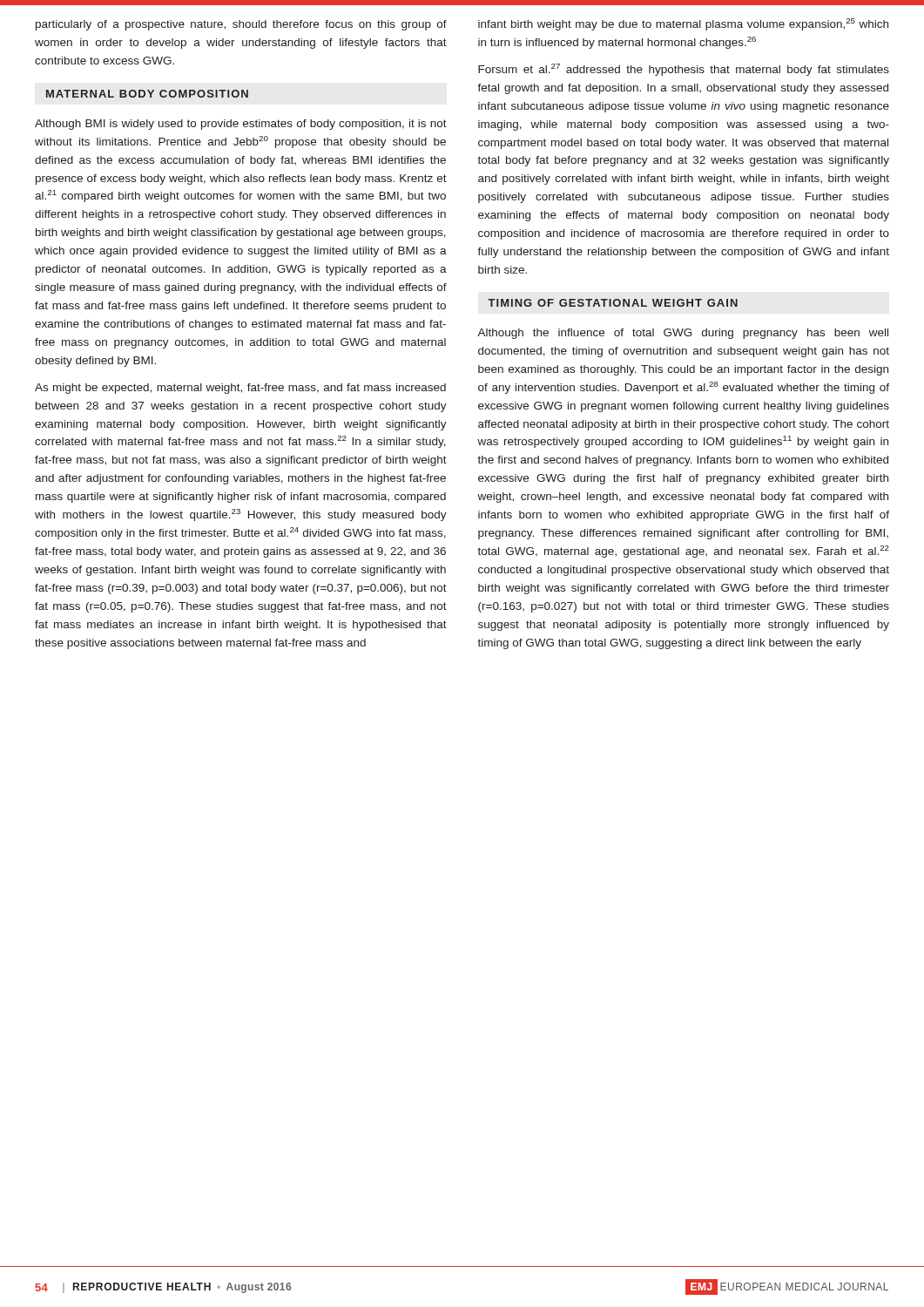Navigate to the text starting "Although BMI is widely used to"
Image resolution: width=924 pixels, height=1307 pixels.
click(x=241, y=242)
